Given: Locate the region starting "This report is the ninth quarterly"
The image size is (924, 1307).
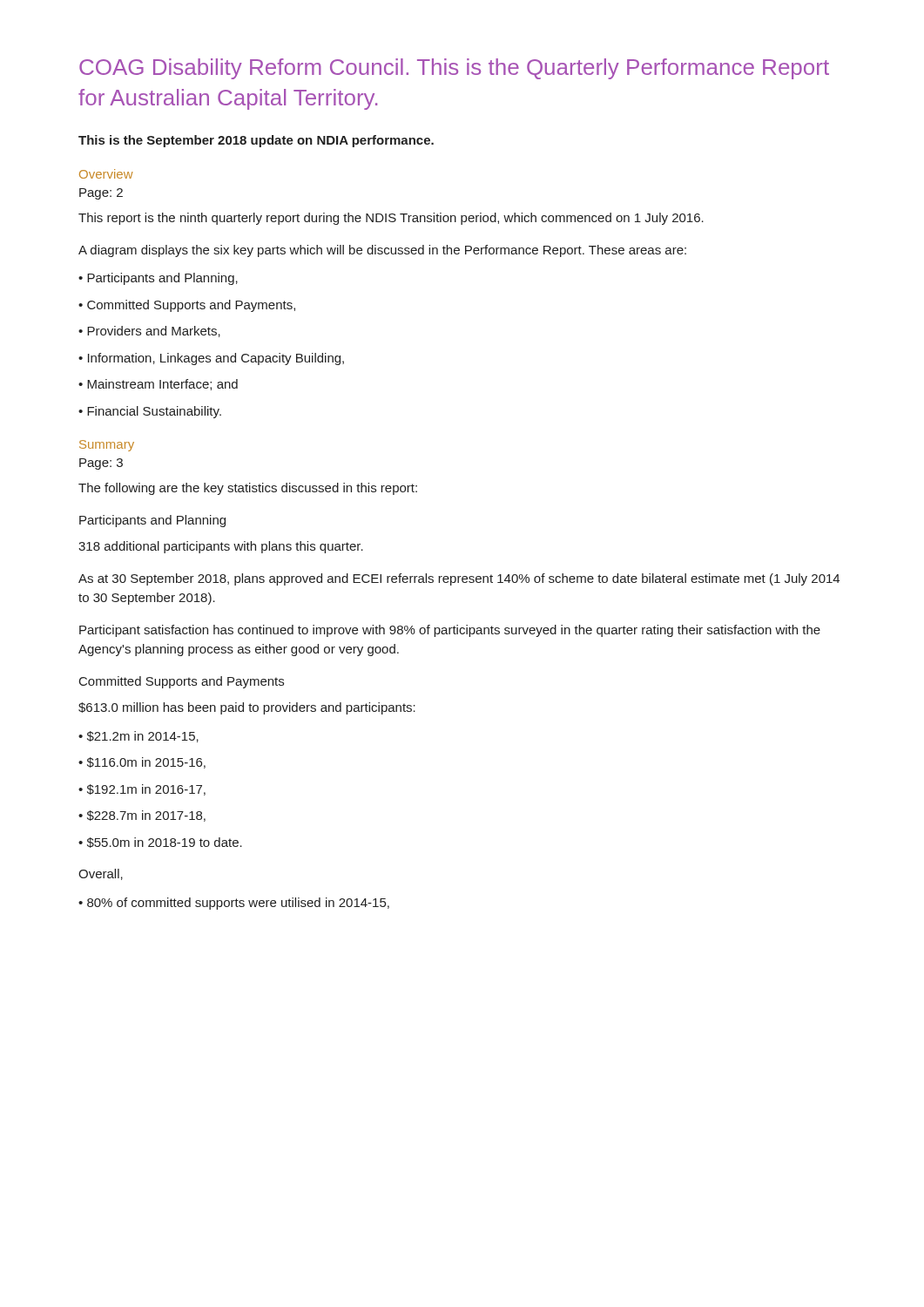Looking at the screenshot, I should coord(391,218).
